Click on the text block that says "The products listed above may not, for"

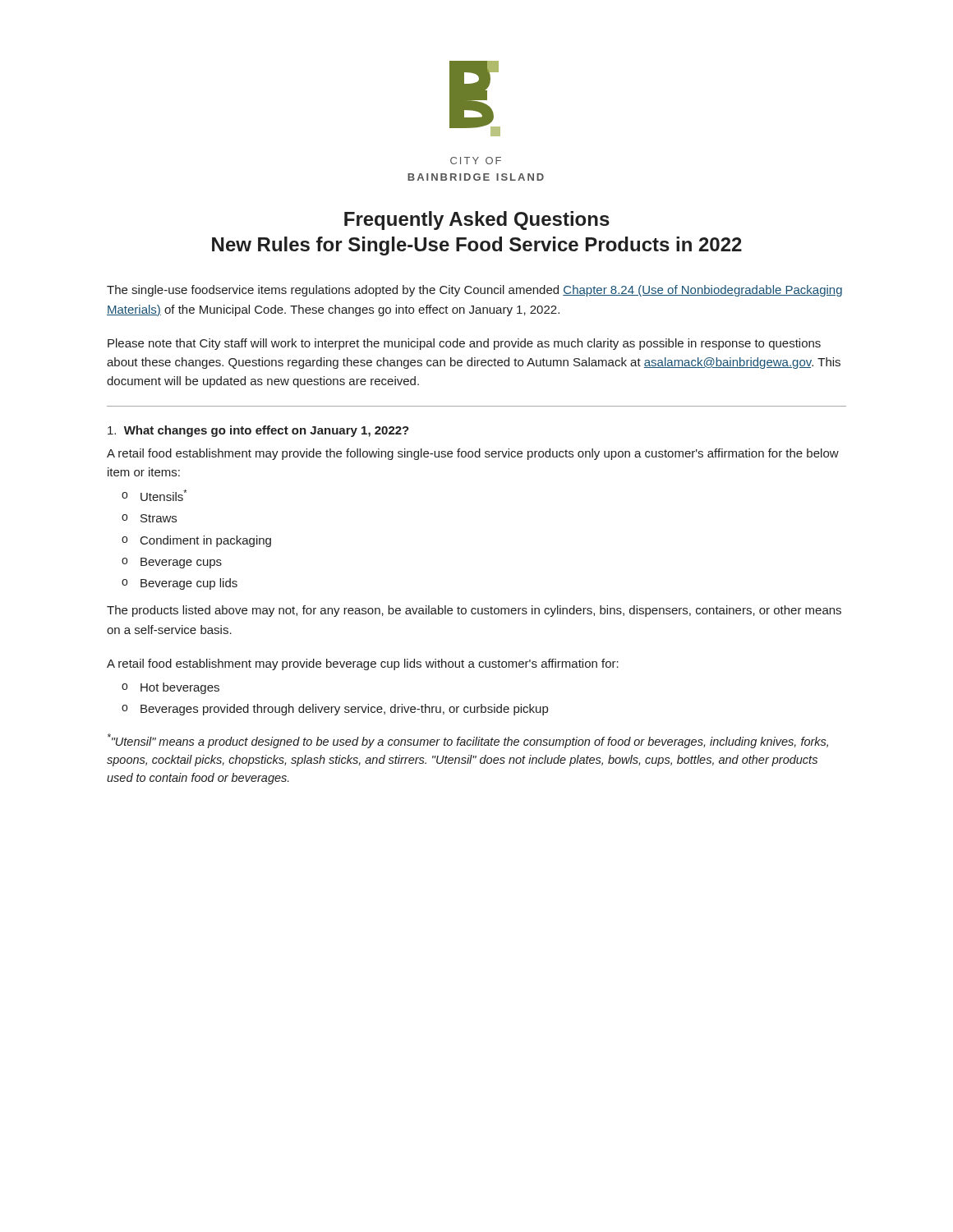pyautogui.click(x=474, y=620)
